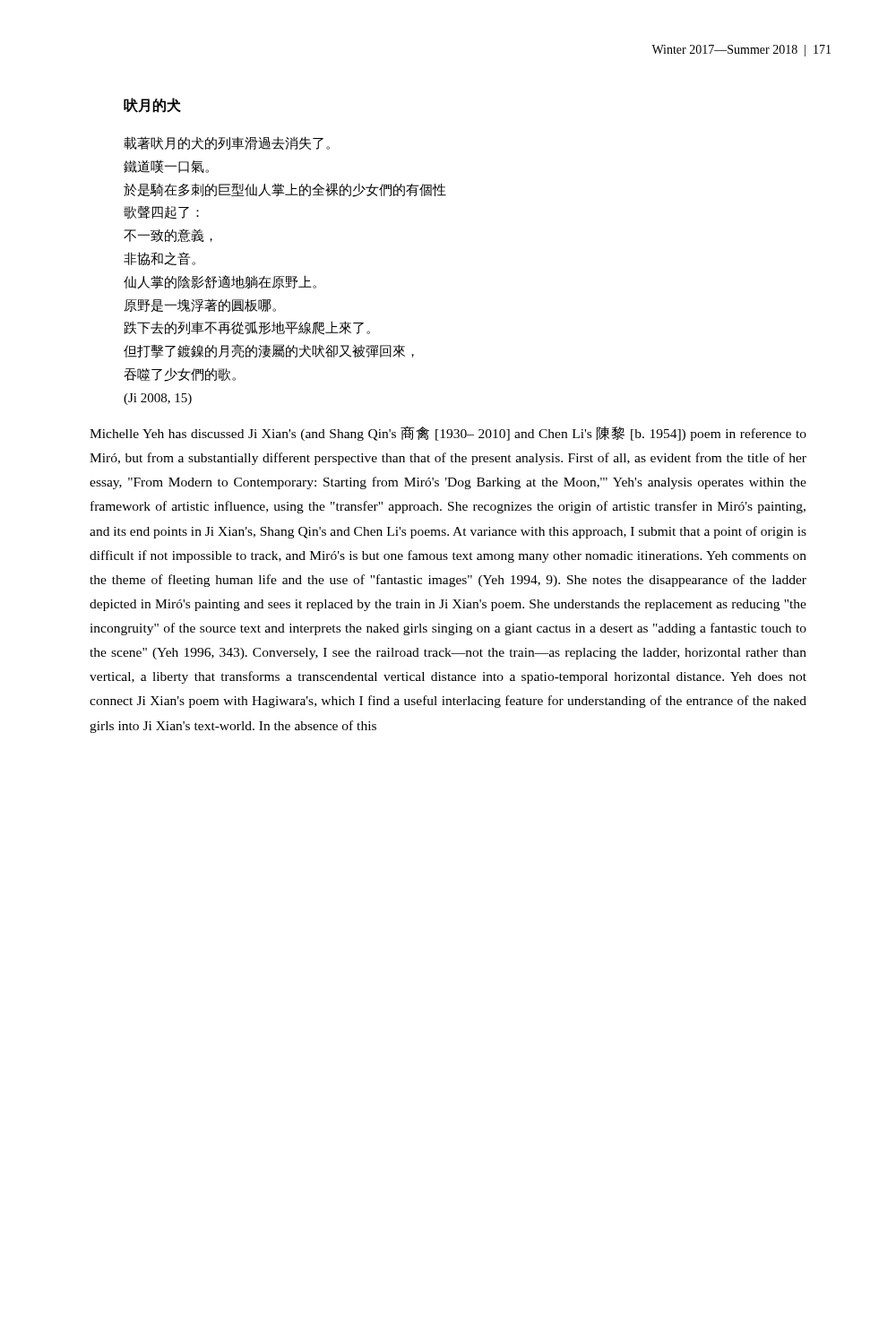Click a section header
Viewport: 896px width, 1344px height.
[x=152, y=105]
